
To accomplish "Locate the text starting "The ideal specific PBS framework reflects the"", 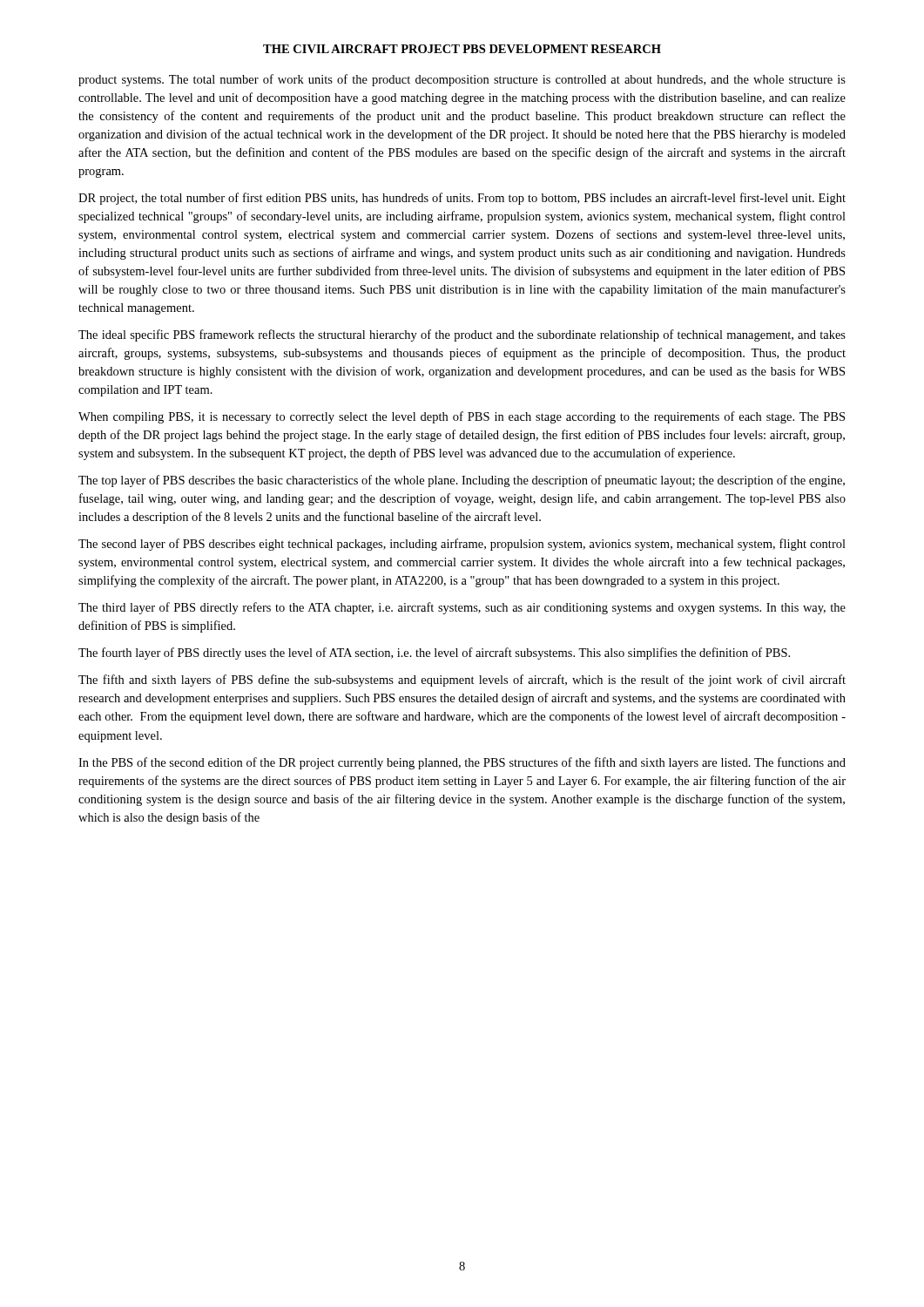I will (x=462, y=362).
